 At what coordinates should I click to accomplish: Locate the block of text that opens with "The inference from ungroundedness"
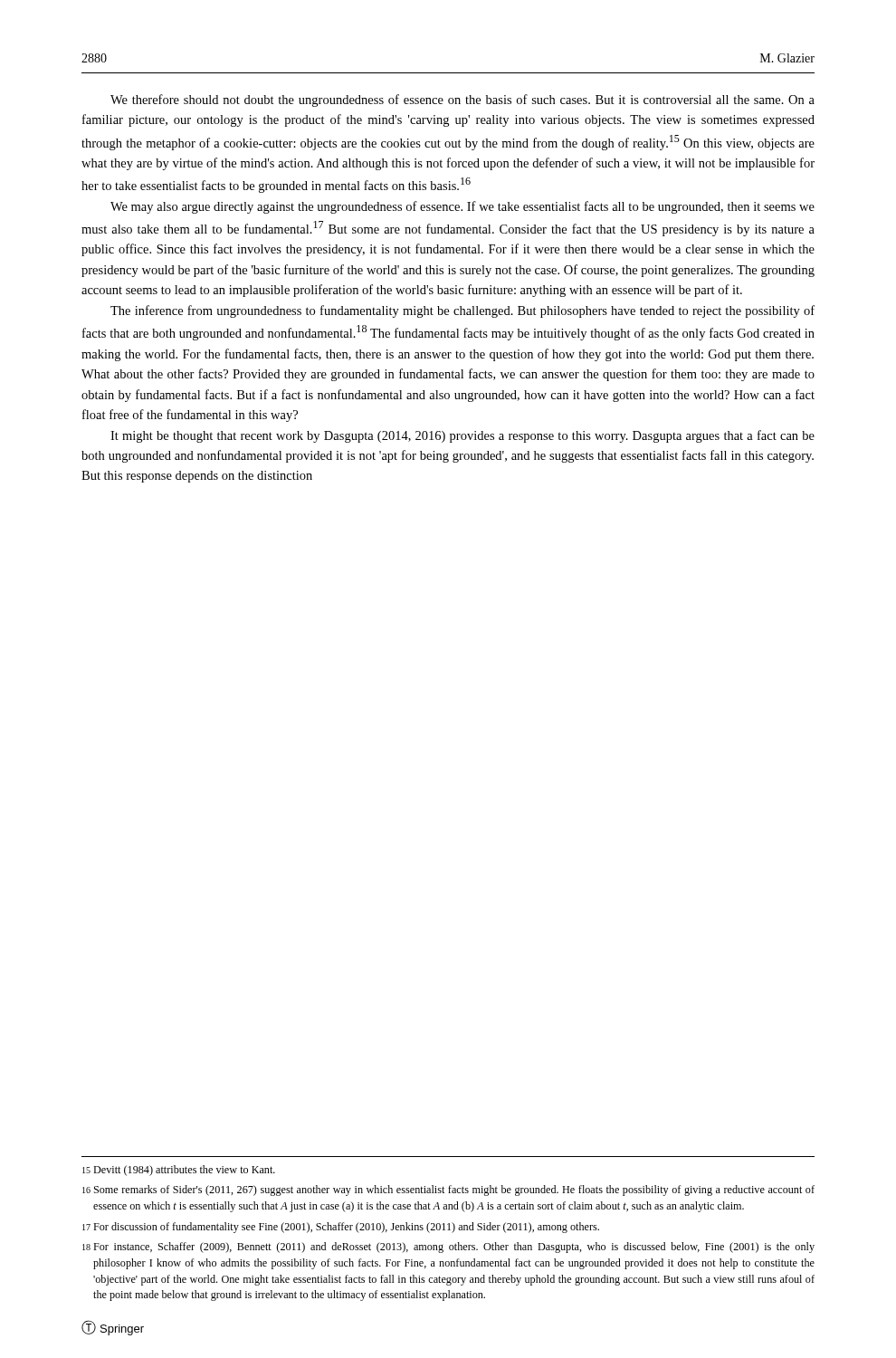click(448, 363)
